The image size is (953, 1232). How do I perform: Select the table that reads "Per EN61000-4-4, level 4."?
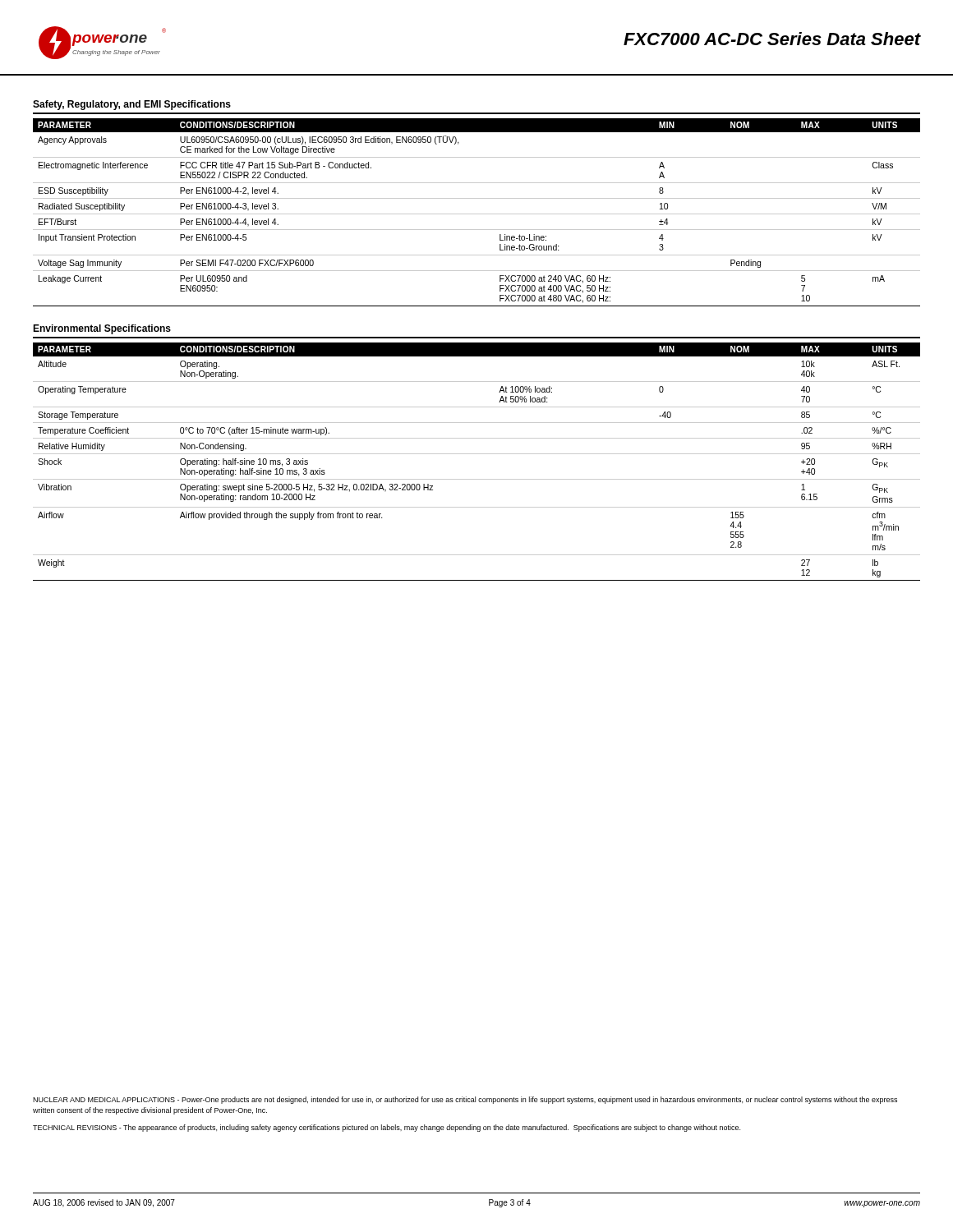[x=476, y=212]
